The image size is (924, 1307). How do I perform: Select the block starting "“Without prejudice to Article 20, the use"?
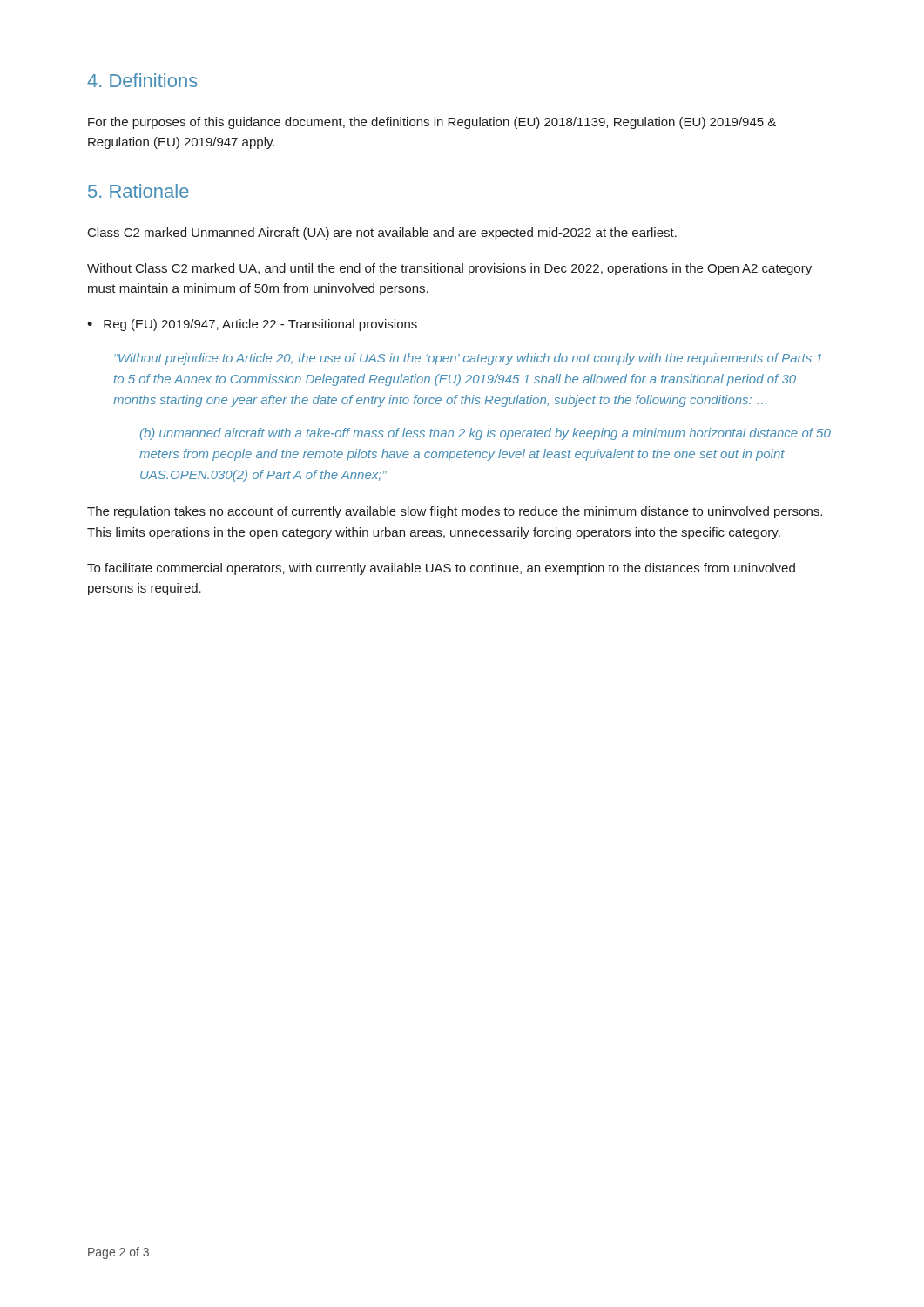coord(468,379)
